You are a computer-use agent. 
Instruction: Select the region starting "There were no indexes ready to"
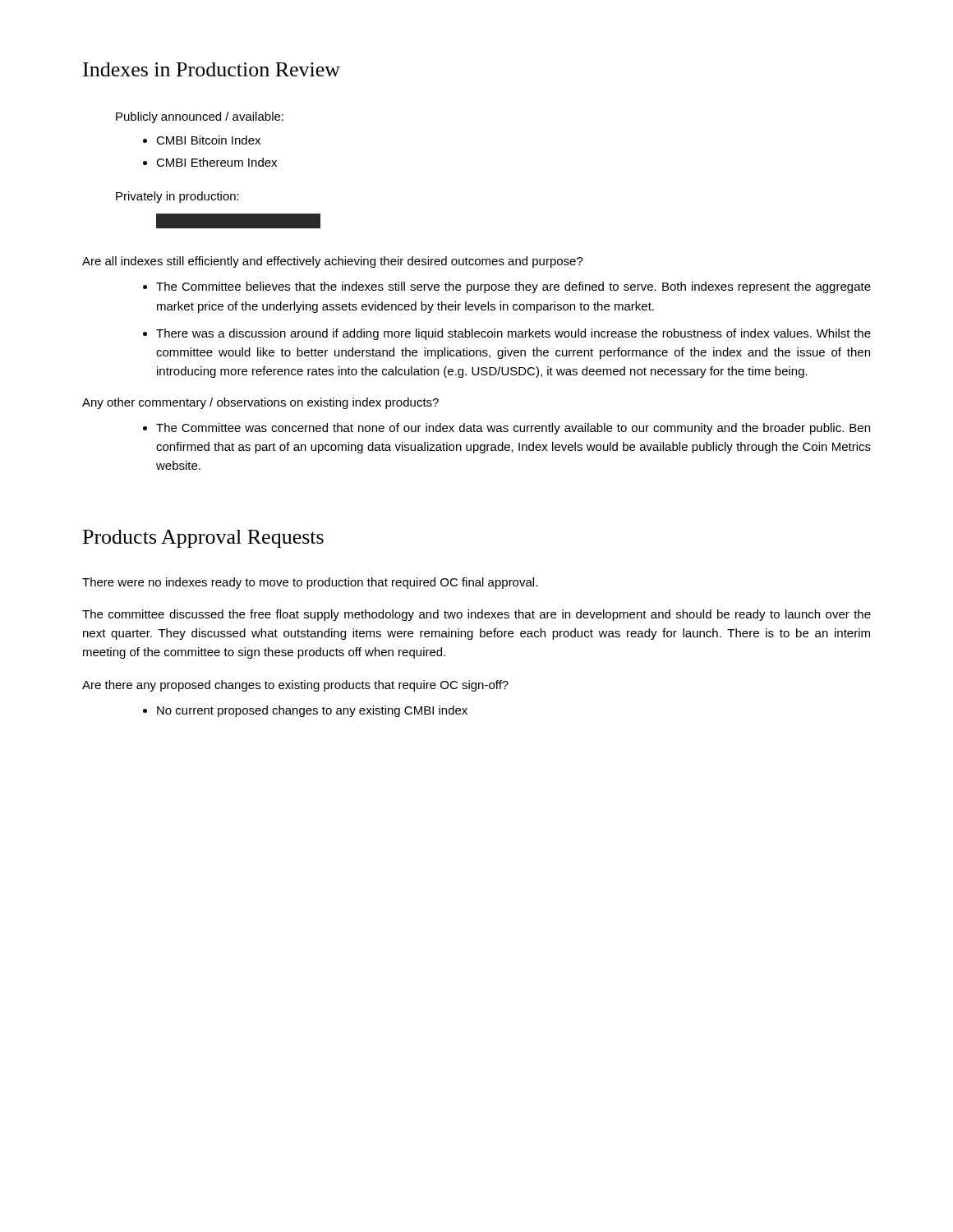[310, 582]
